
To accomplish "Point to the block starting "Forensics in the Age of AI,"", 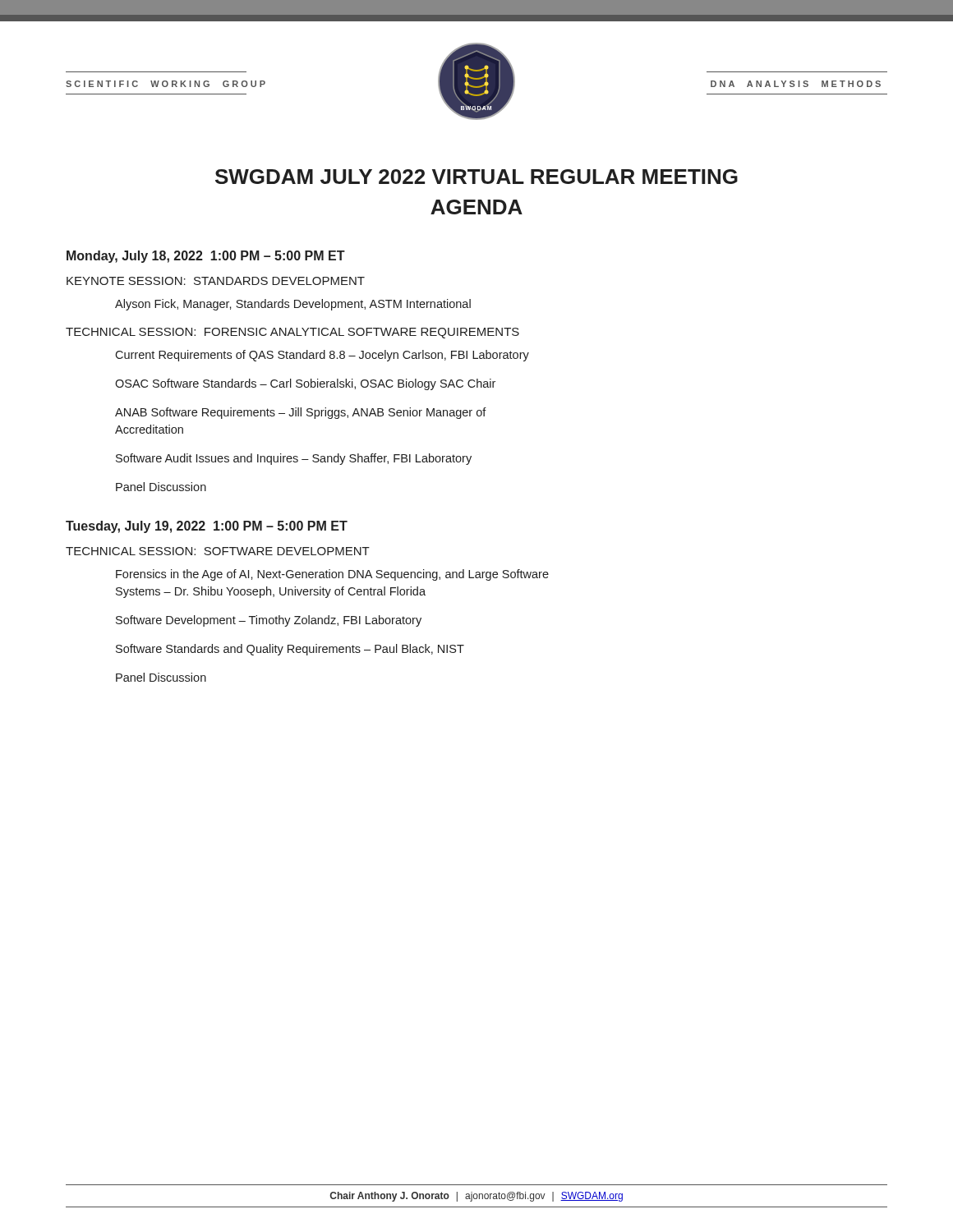I will coord(332,583).
